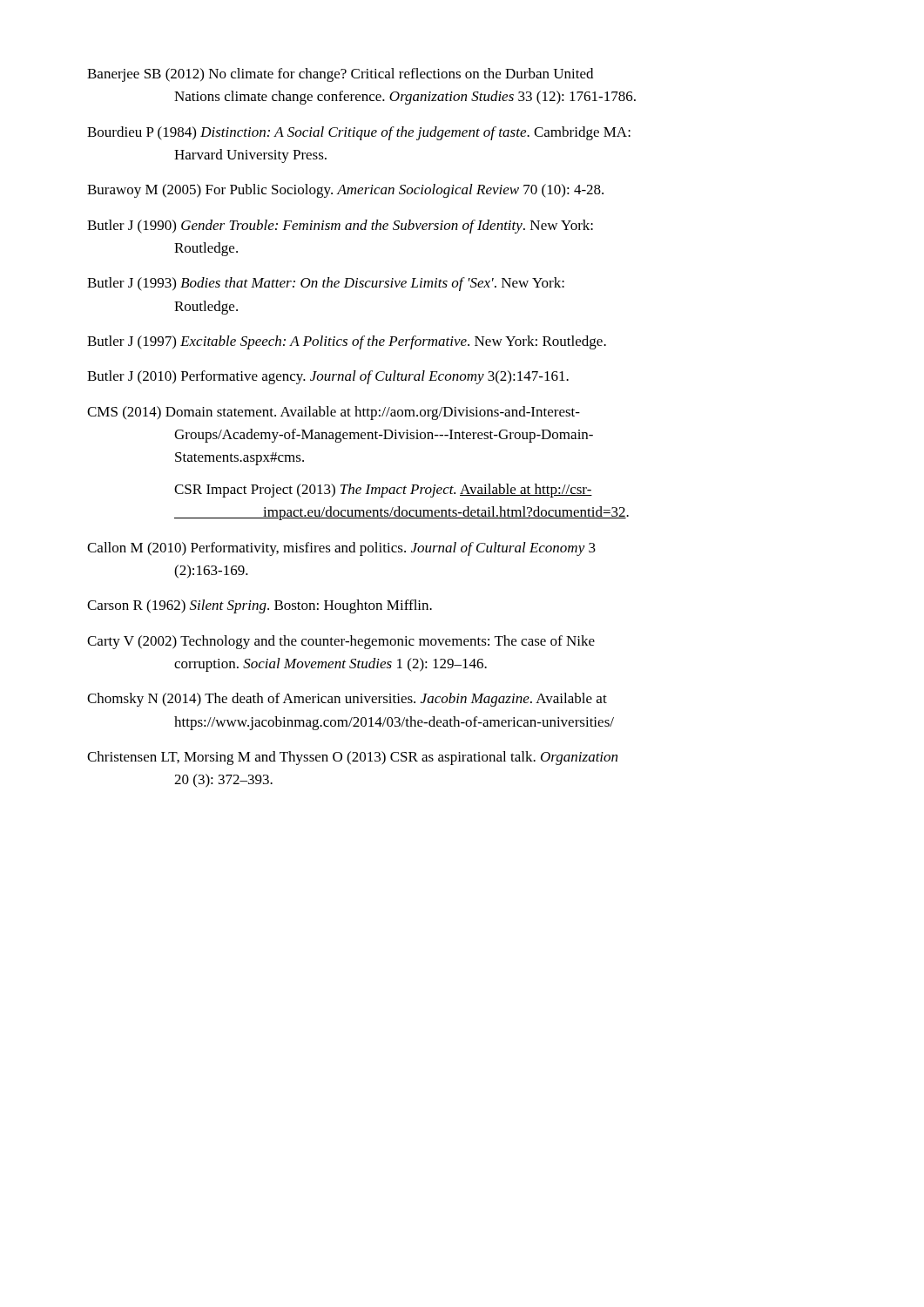The image size is (924, 1307).
Task: Select the list item containing "Butler J (1997) Excitable Speech: A Politics"
Action: [x=462, y=342]
